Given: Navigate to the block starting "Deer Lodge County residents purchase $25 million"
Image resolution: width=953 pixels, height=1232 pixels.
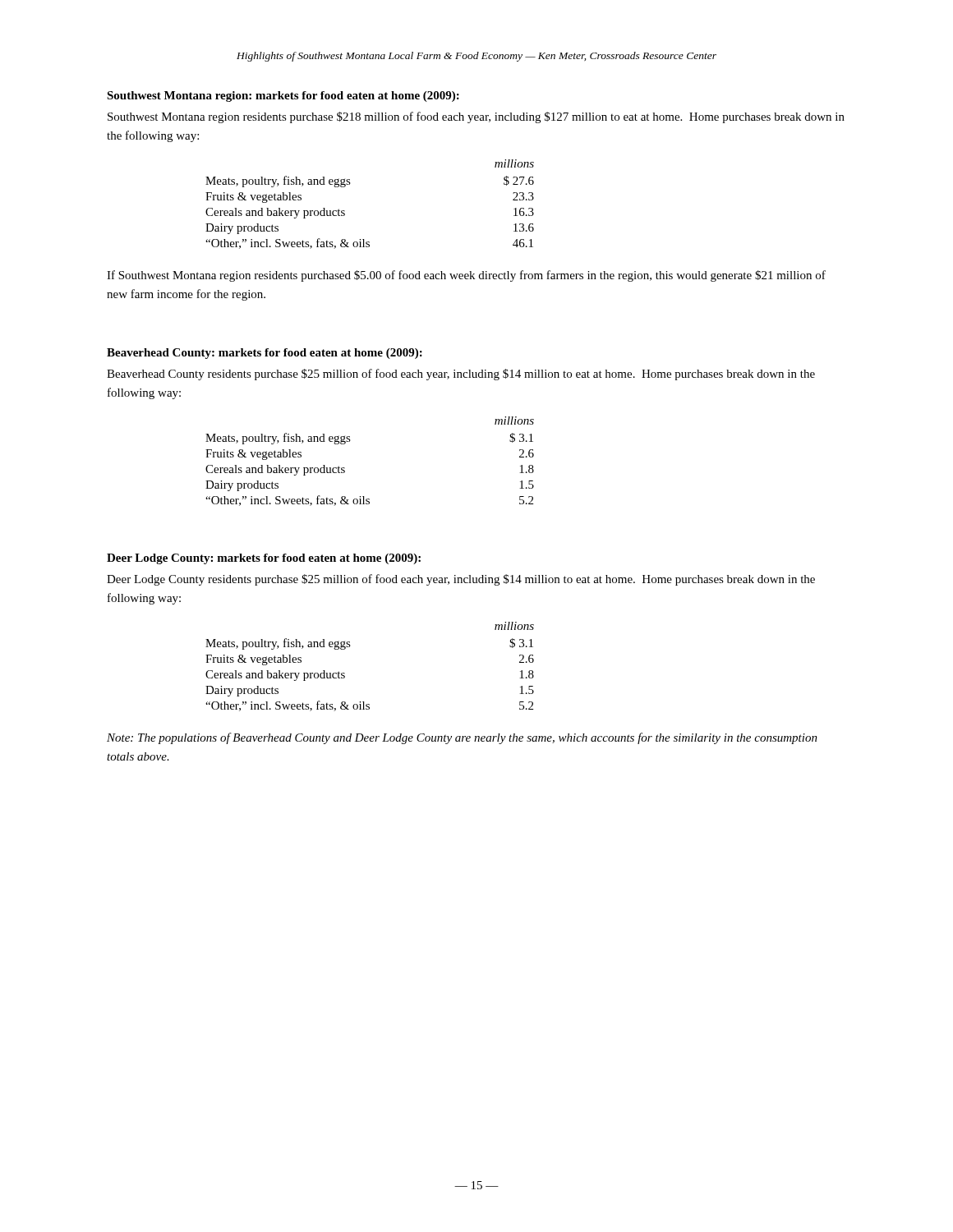Looking at the screenshot, I should [x=461, y=588].
